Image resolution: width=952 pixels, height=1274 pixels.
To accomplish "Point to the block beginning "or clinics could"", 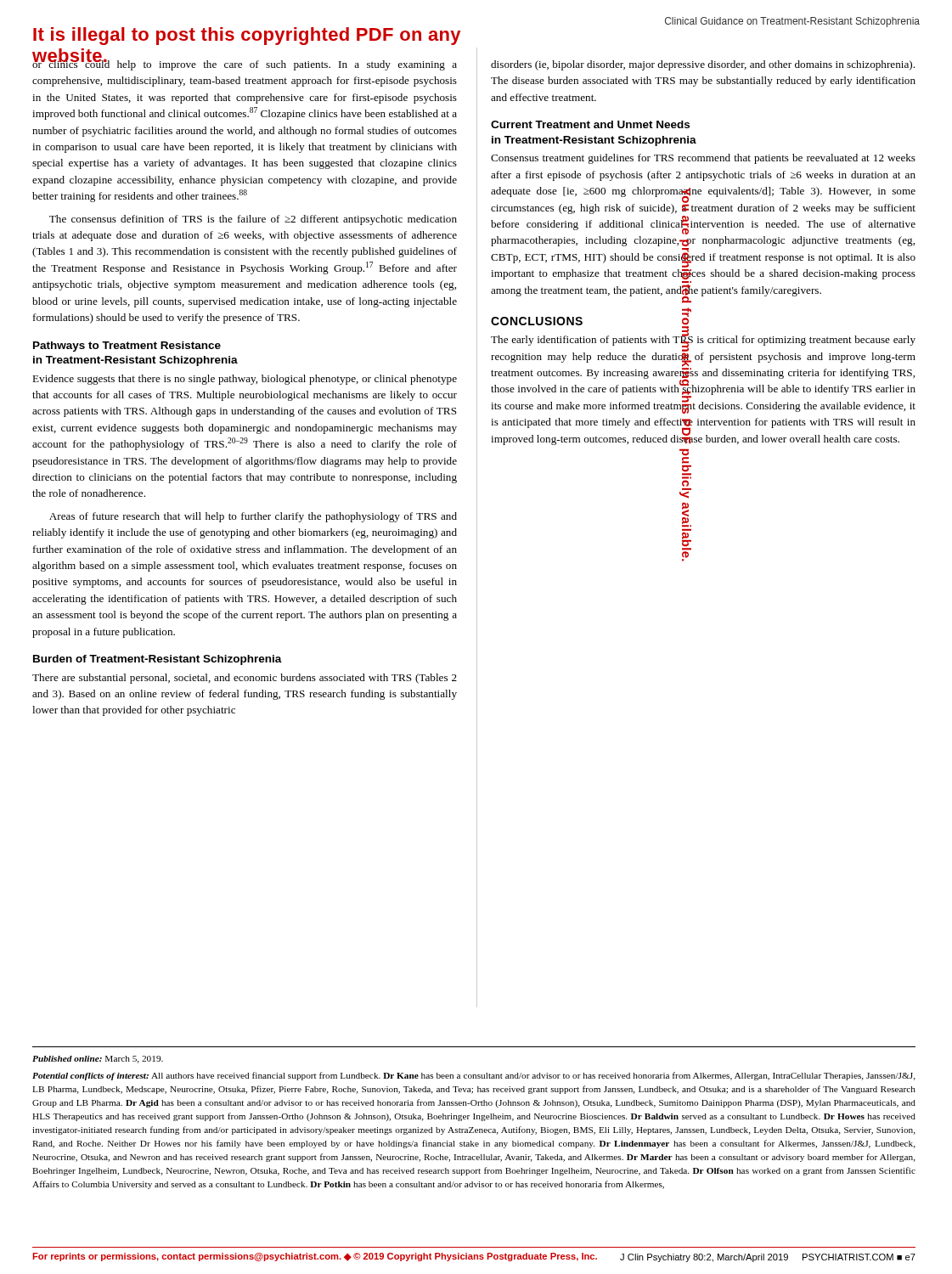I will (x=245, y=191).
